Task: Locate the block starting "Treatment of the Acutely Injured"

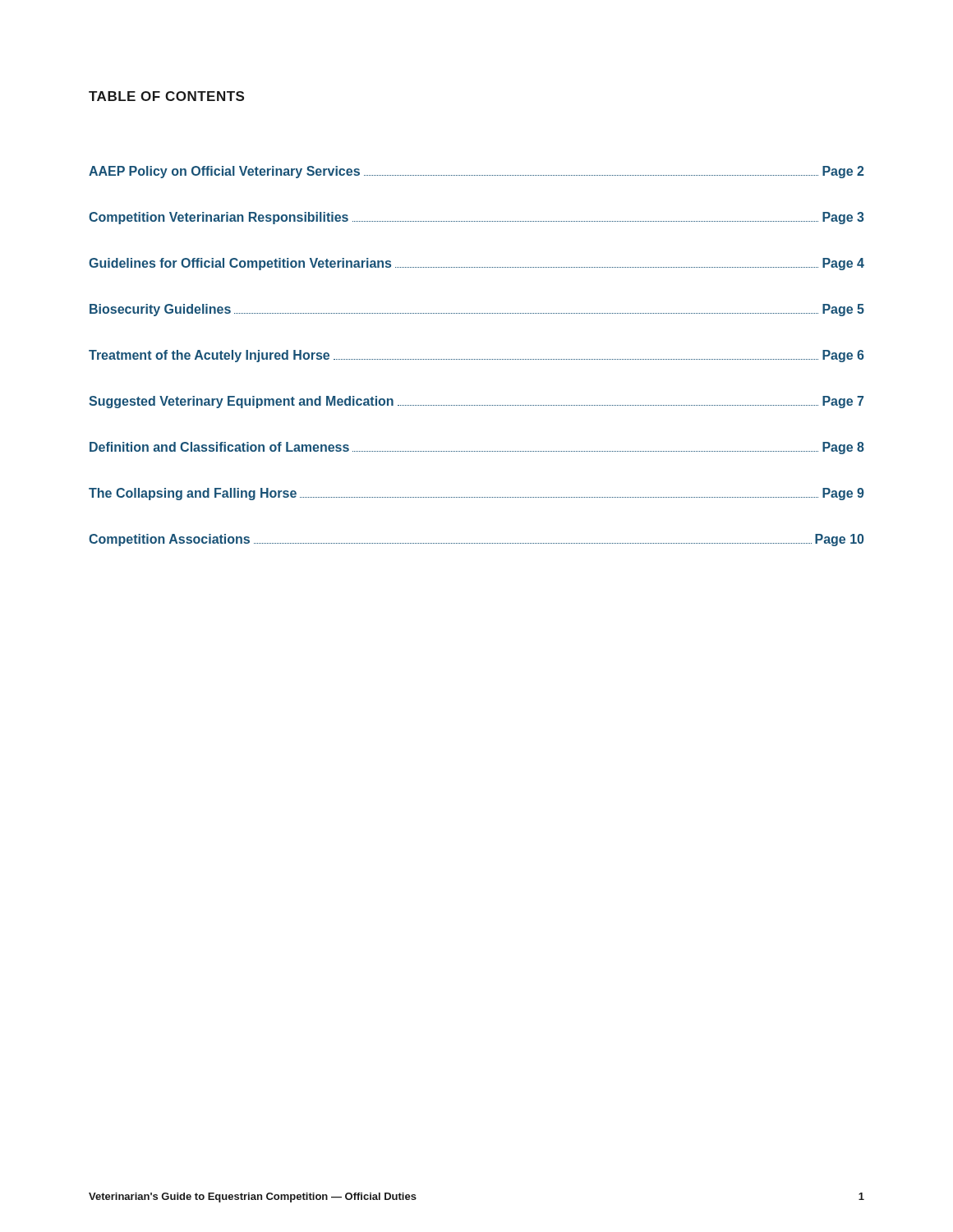Action: [x=476, y=356]
